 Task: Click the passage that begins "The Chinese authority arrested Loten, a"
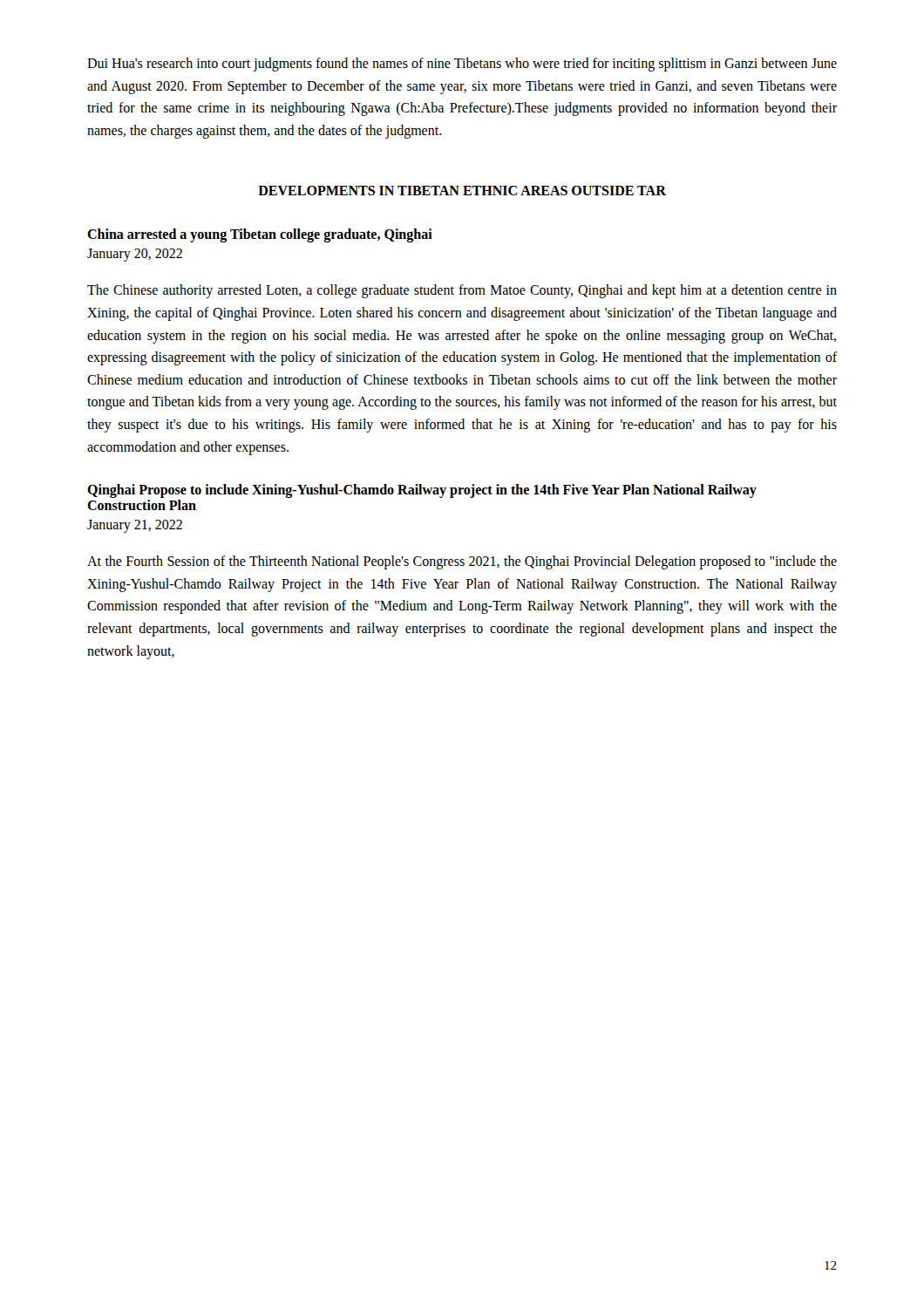coord(462,369)
